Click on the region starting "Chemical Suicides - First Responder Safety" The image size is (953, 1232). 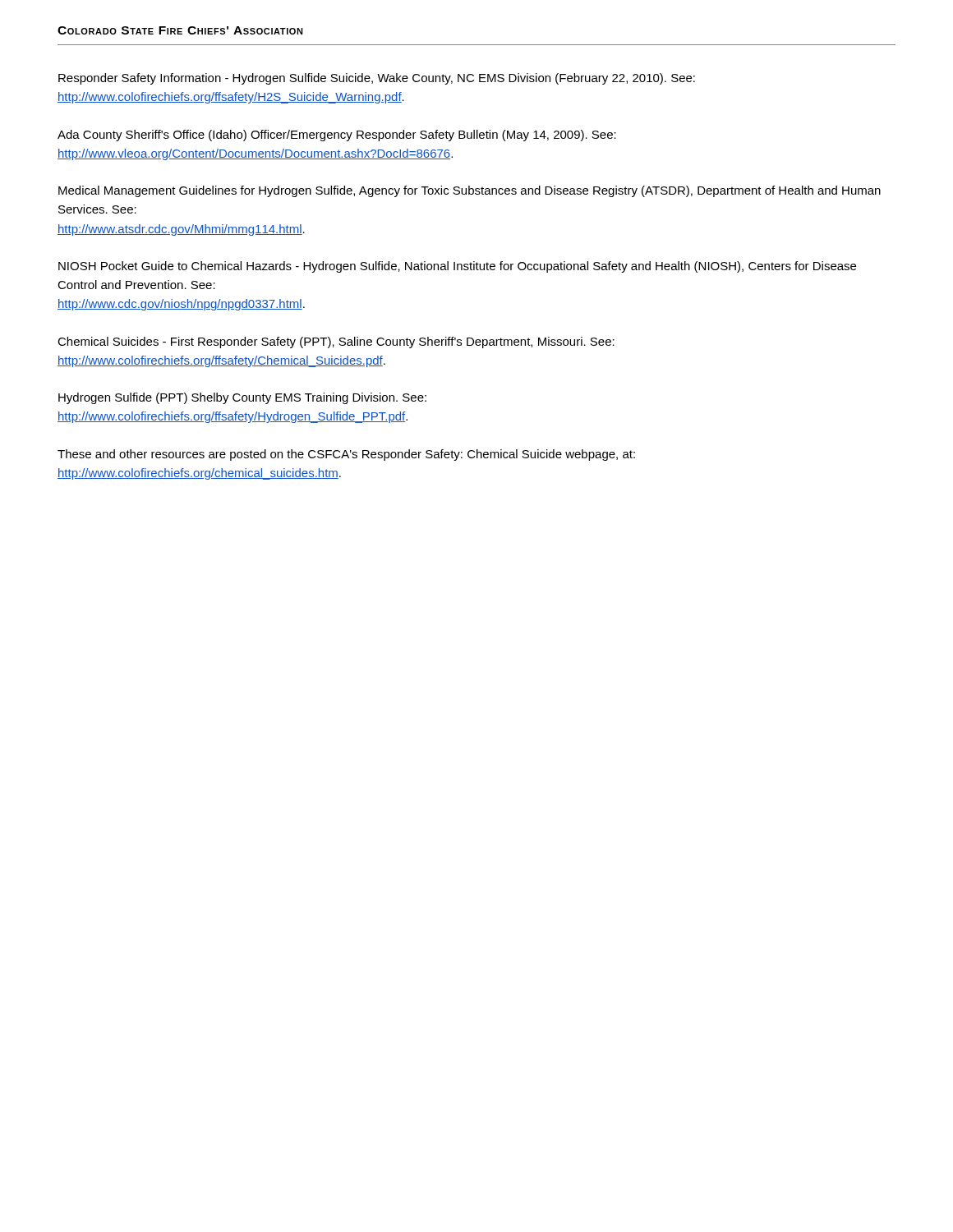[x=336, y=350]
